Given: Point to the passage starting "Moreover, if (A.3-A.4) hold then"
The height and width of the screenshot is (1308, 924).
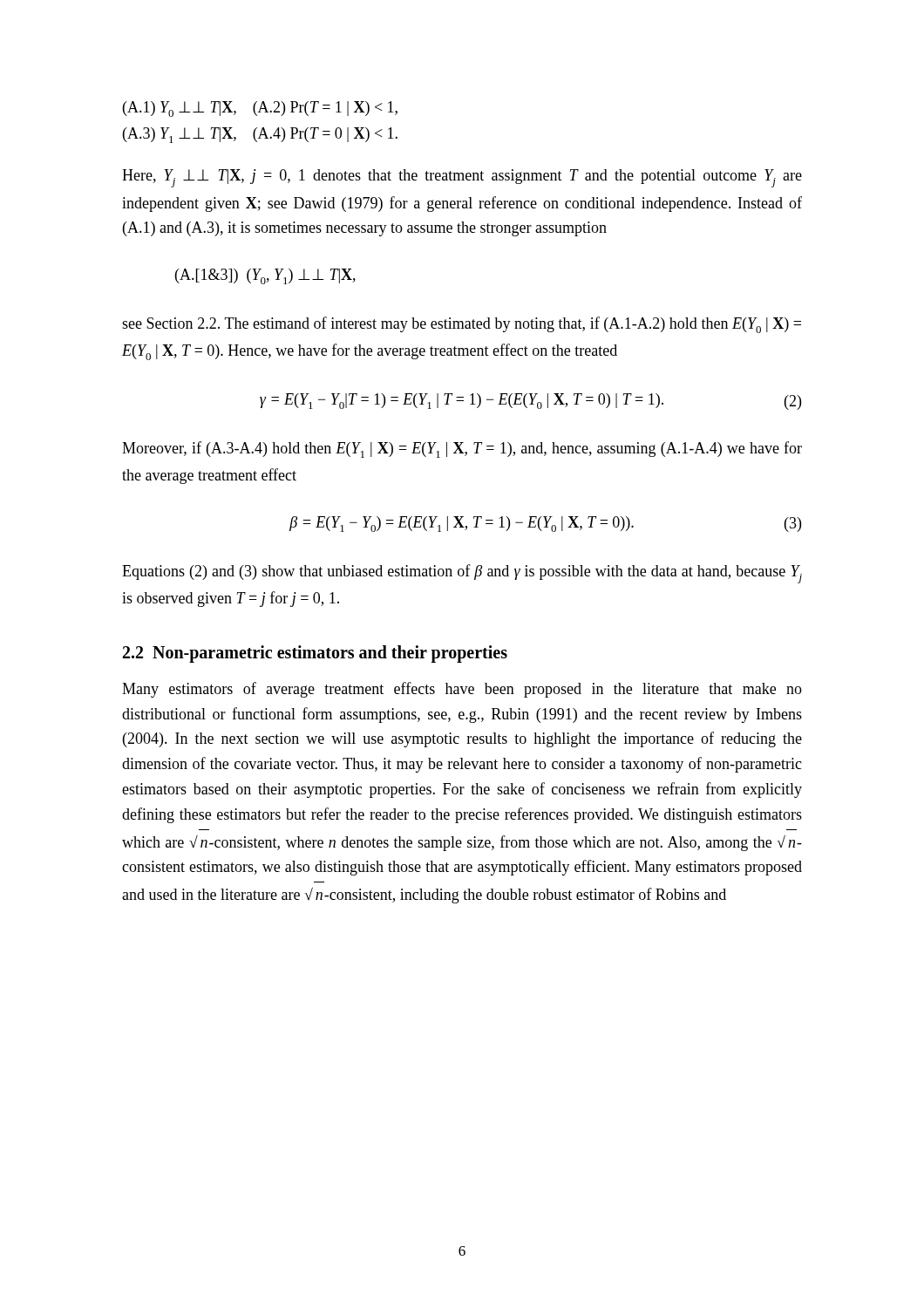Looking at the screenshot, I should pyautogui.click(x=462, y=462).
